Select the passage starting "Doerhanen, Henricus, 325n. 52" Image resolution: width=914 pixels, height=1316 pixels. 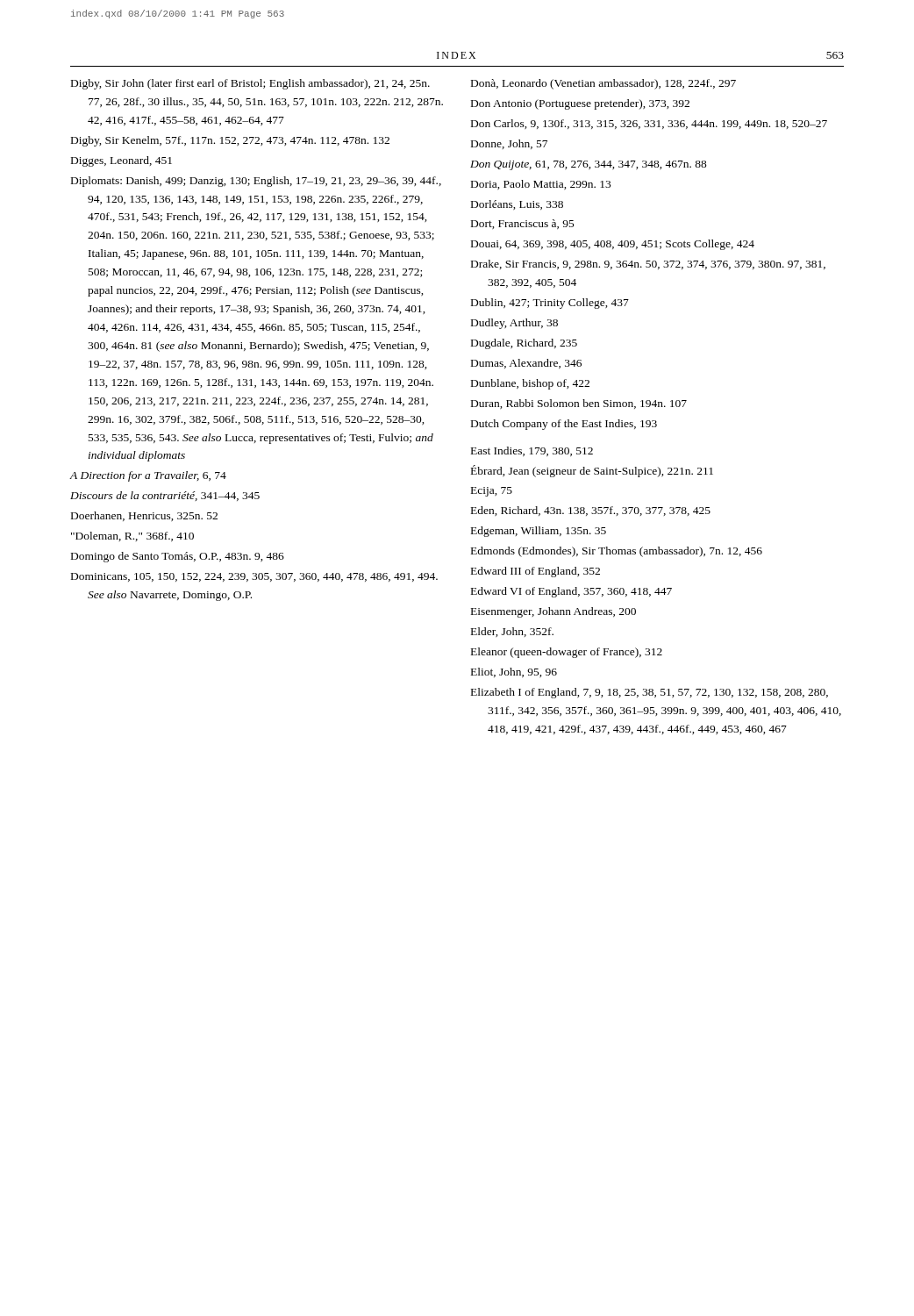144,516
